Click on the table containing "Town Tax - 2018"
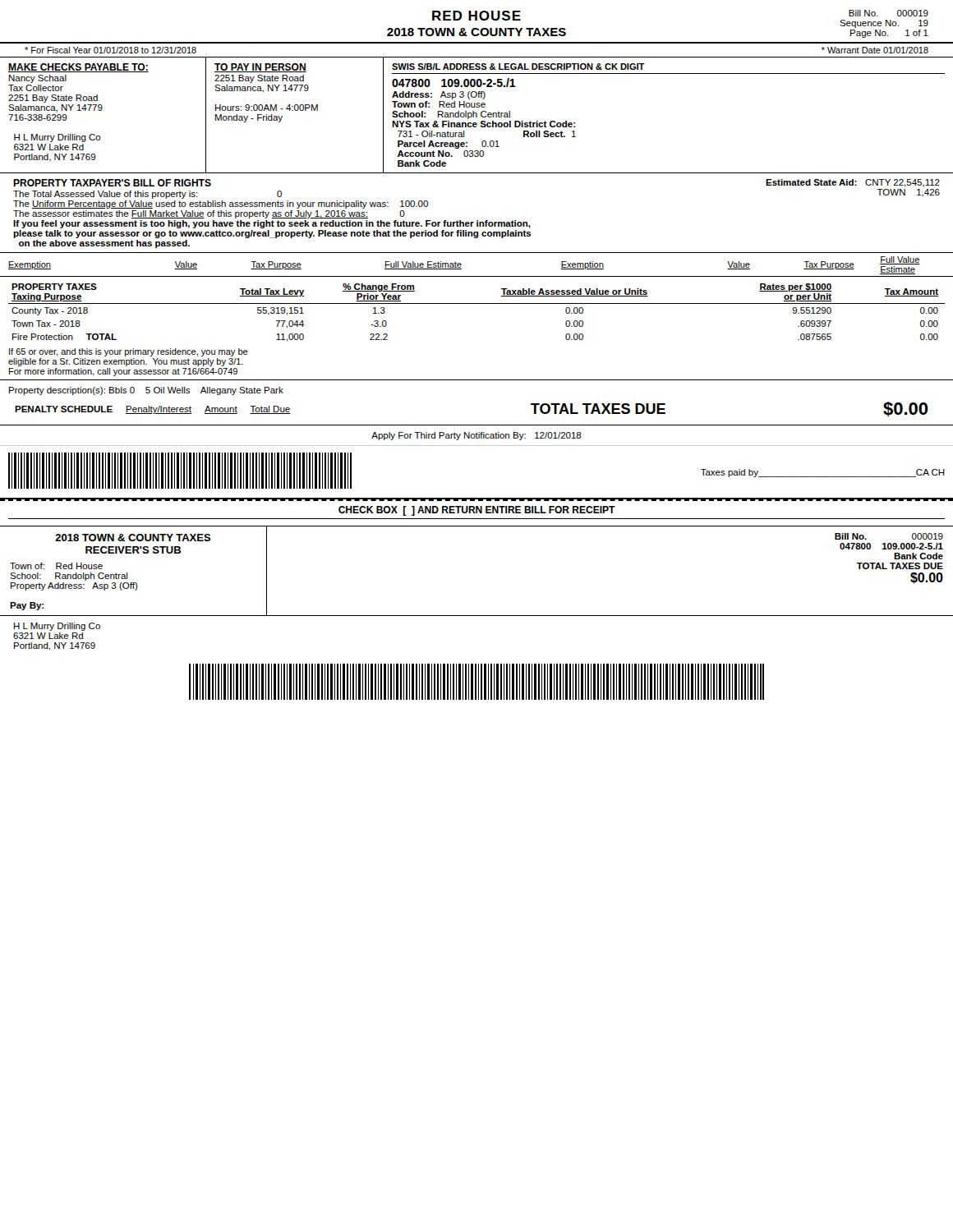This screenshot has width=953, height=1232. coord(476,312)
